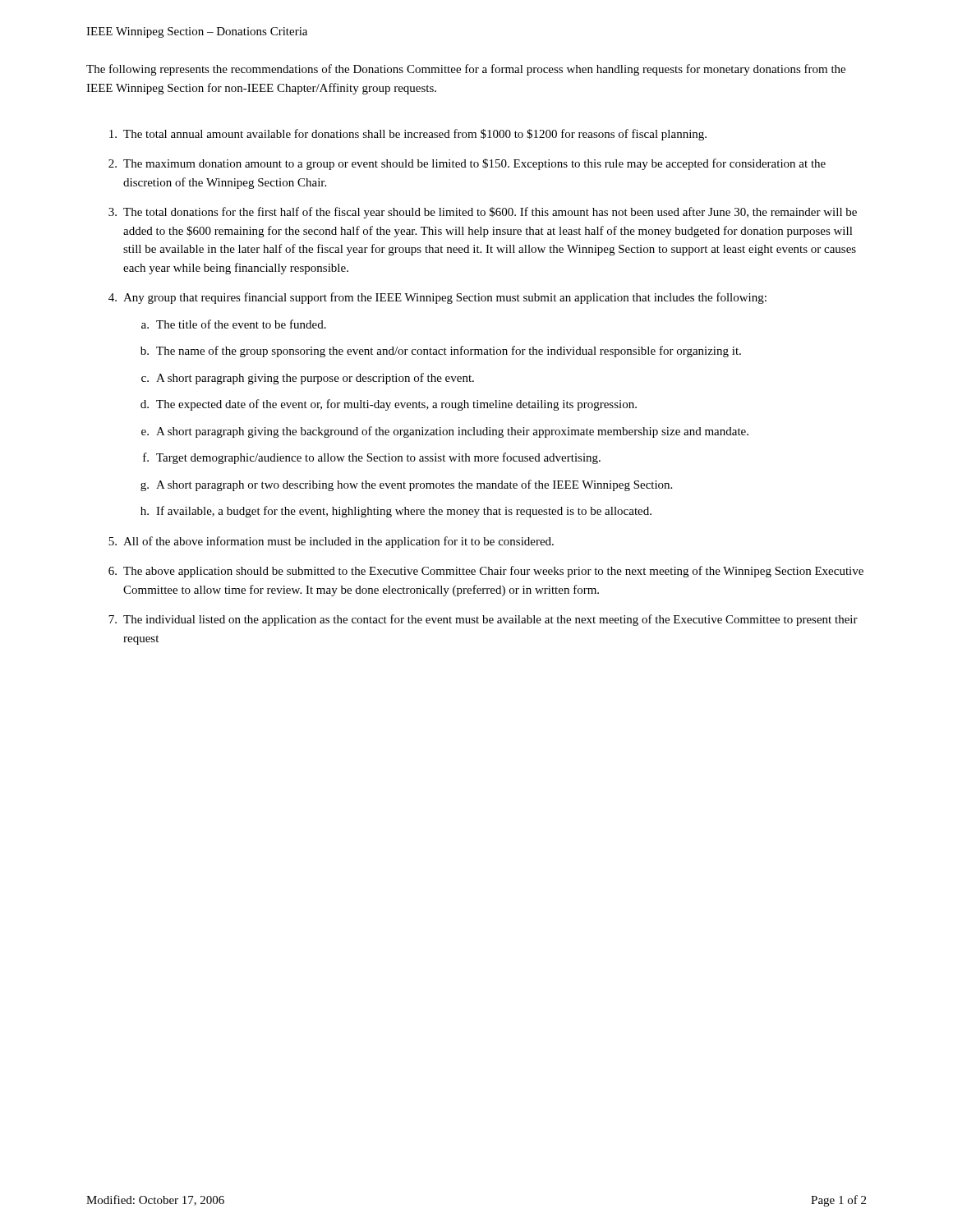Where is the passage that starts "b. The name of the group sponsoring"?
Image resolution: width=953 pixels, height=1232 pixels.
tap(432, 351)
